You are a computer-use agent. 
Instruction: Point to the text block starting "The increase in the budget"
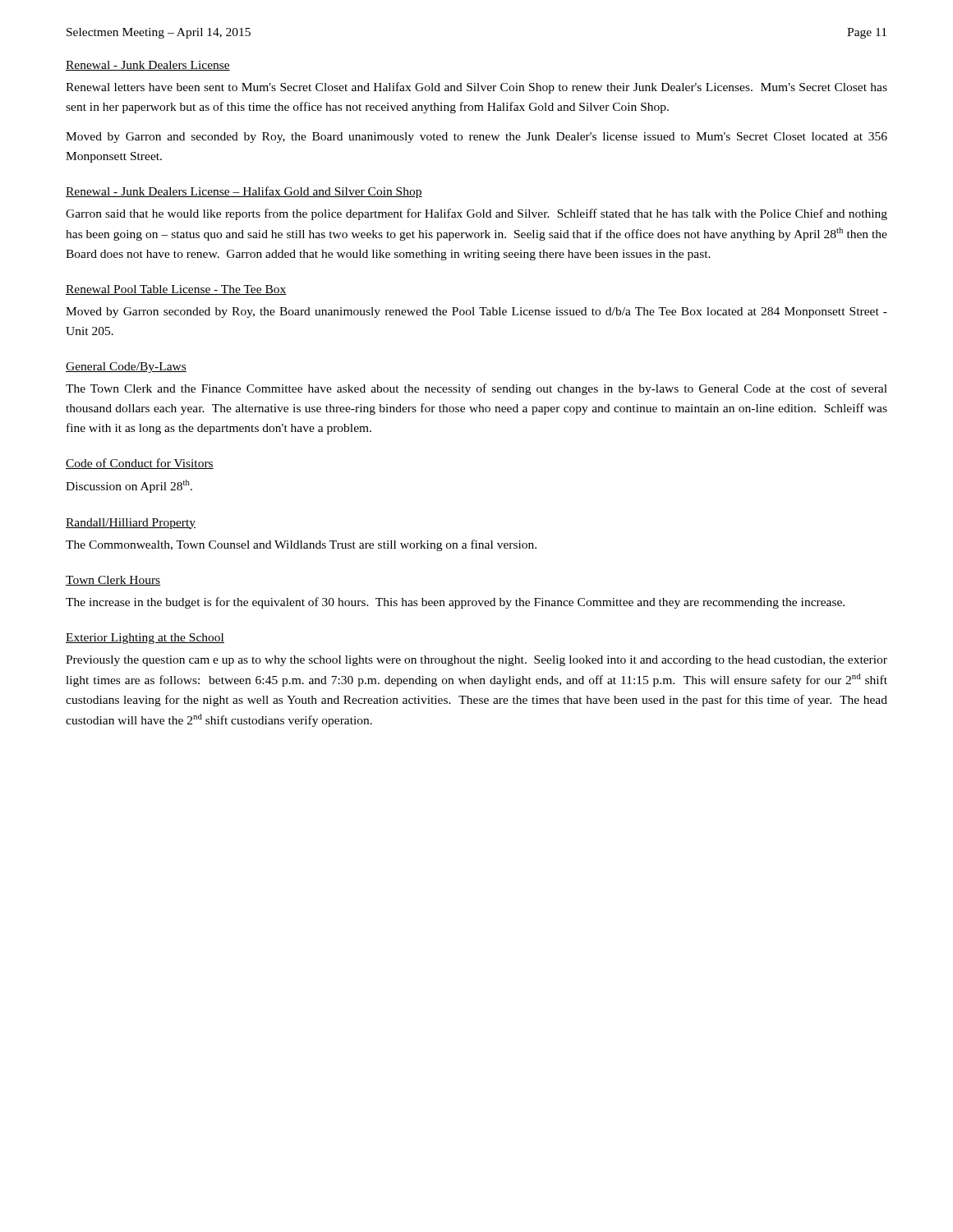coord(456,601)
